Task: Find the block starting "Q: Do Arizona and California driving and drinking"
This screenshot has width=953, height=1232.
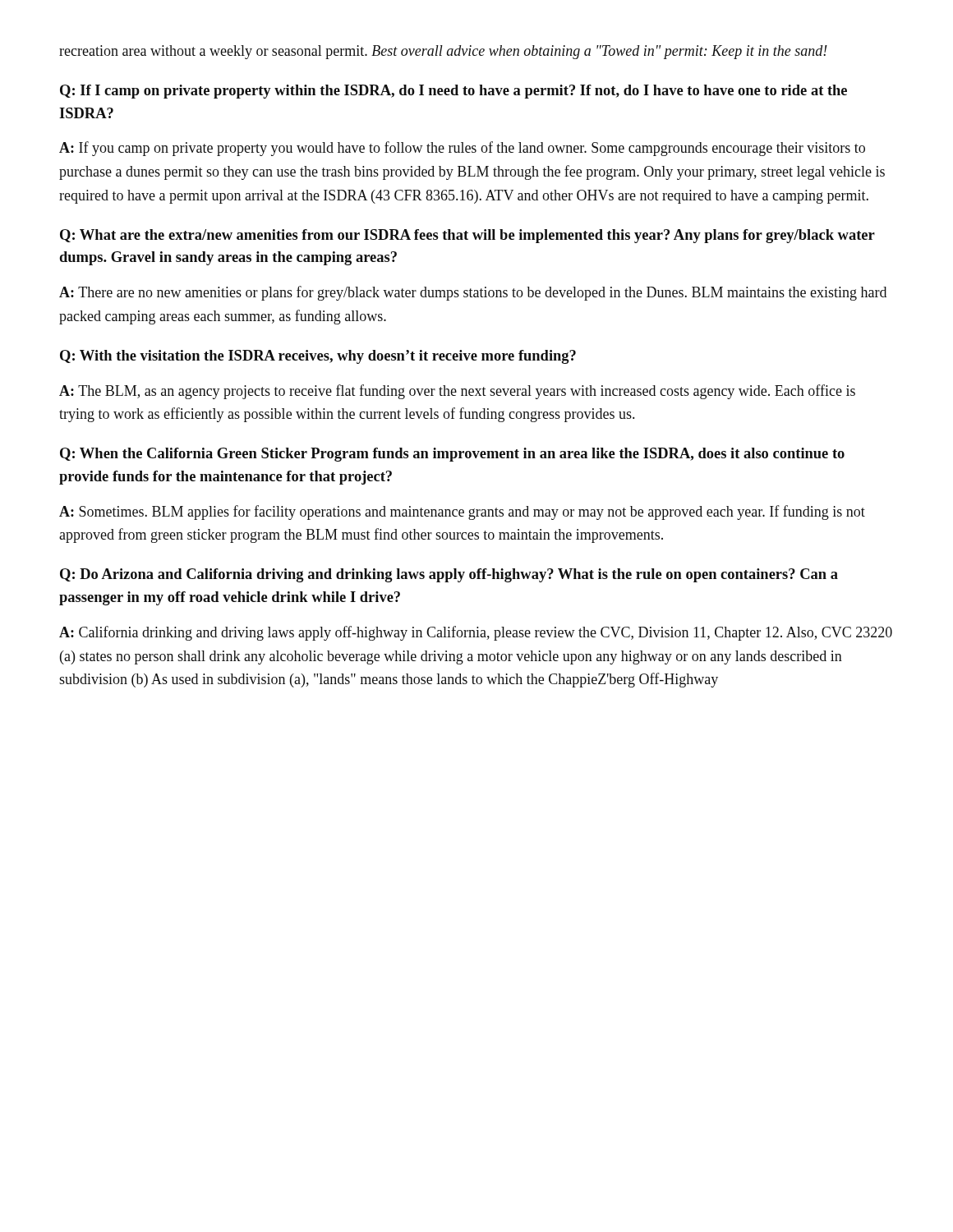Action: tap(449, 586)
